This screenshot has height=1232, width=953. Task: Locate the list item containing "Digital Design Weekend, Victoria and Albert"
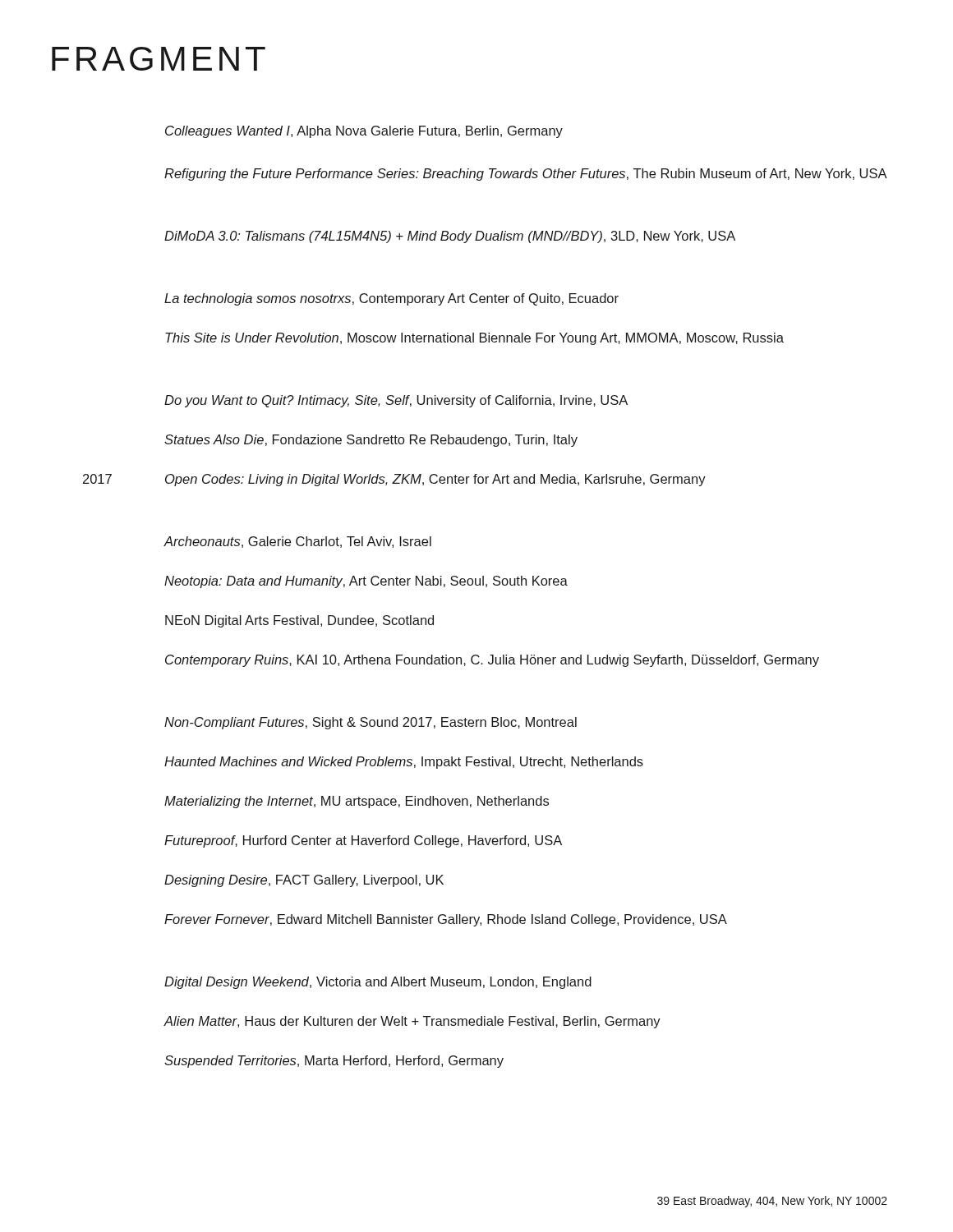[x=378, y=982]
